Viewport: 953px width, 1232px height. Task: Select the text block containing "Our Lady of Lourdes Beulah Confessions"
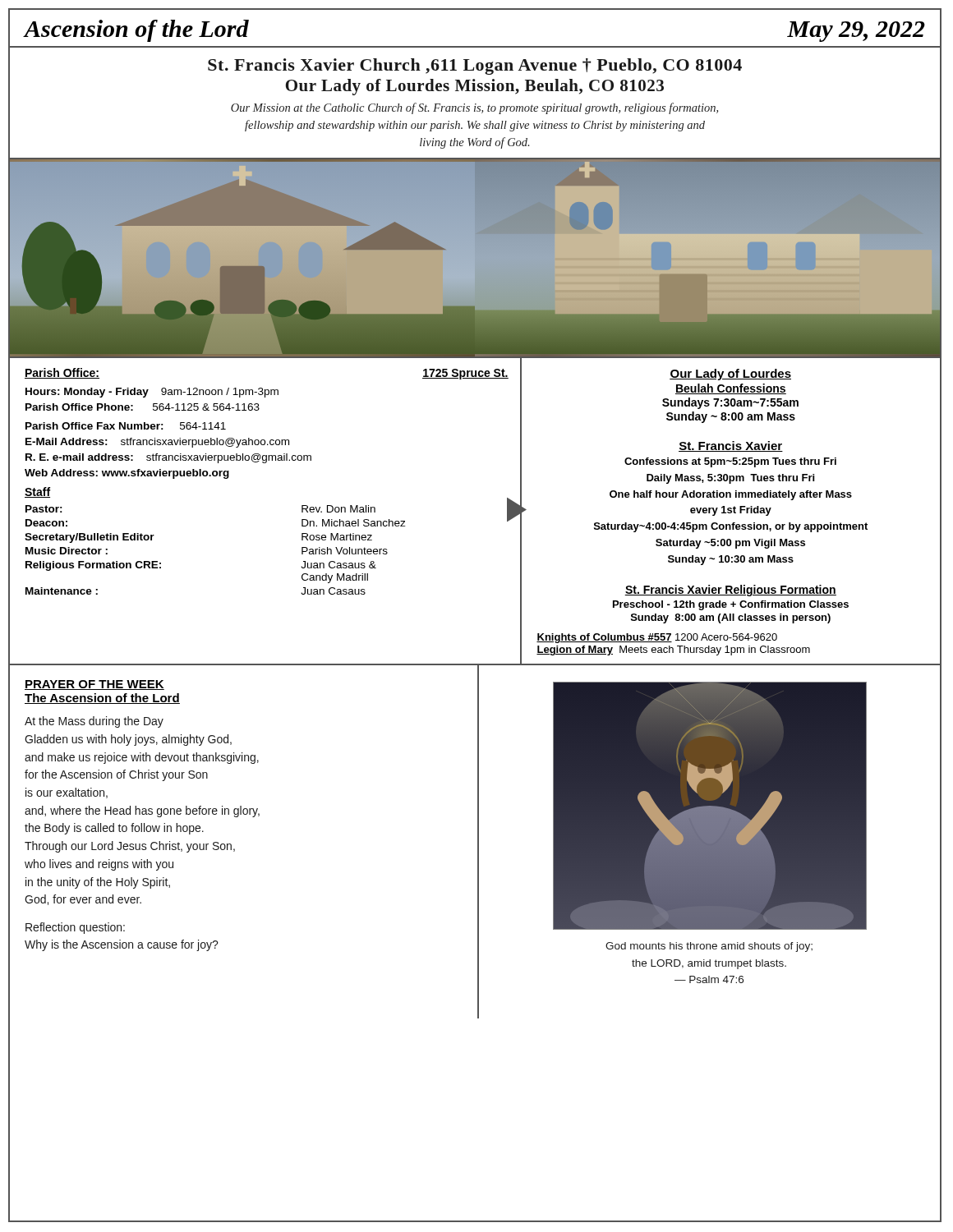click(x=731, y=395)
